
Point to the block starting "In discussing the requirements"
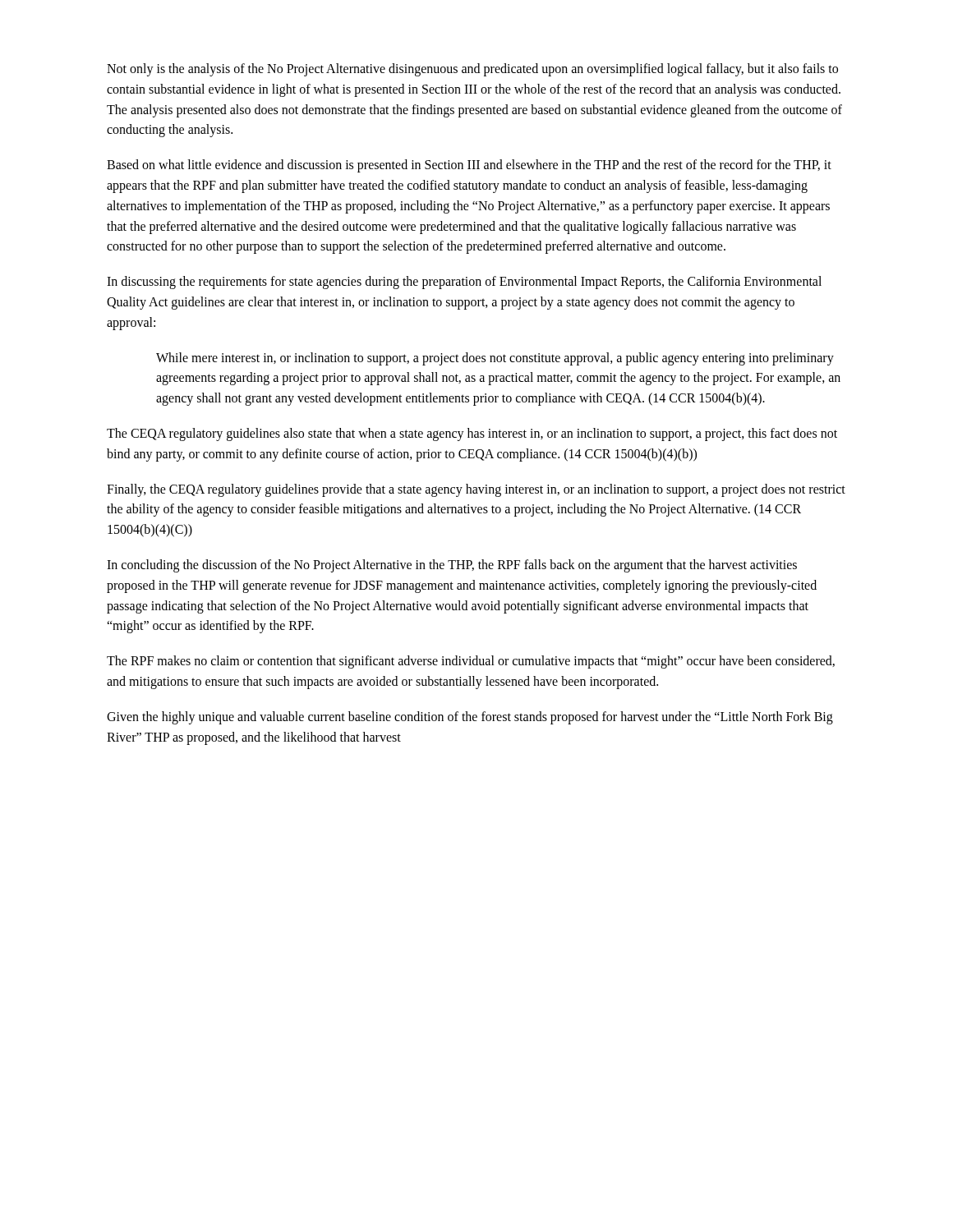click(x=464, y=302)
